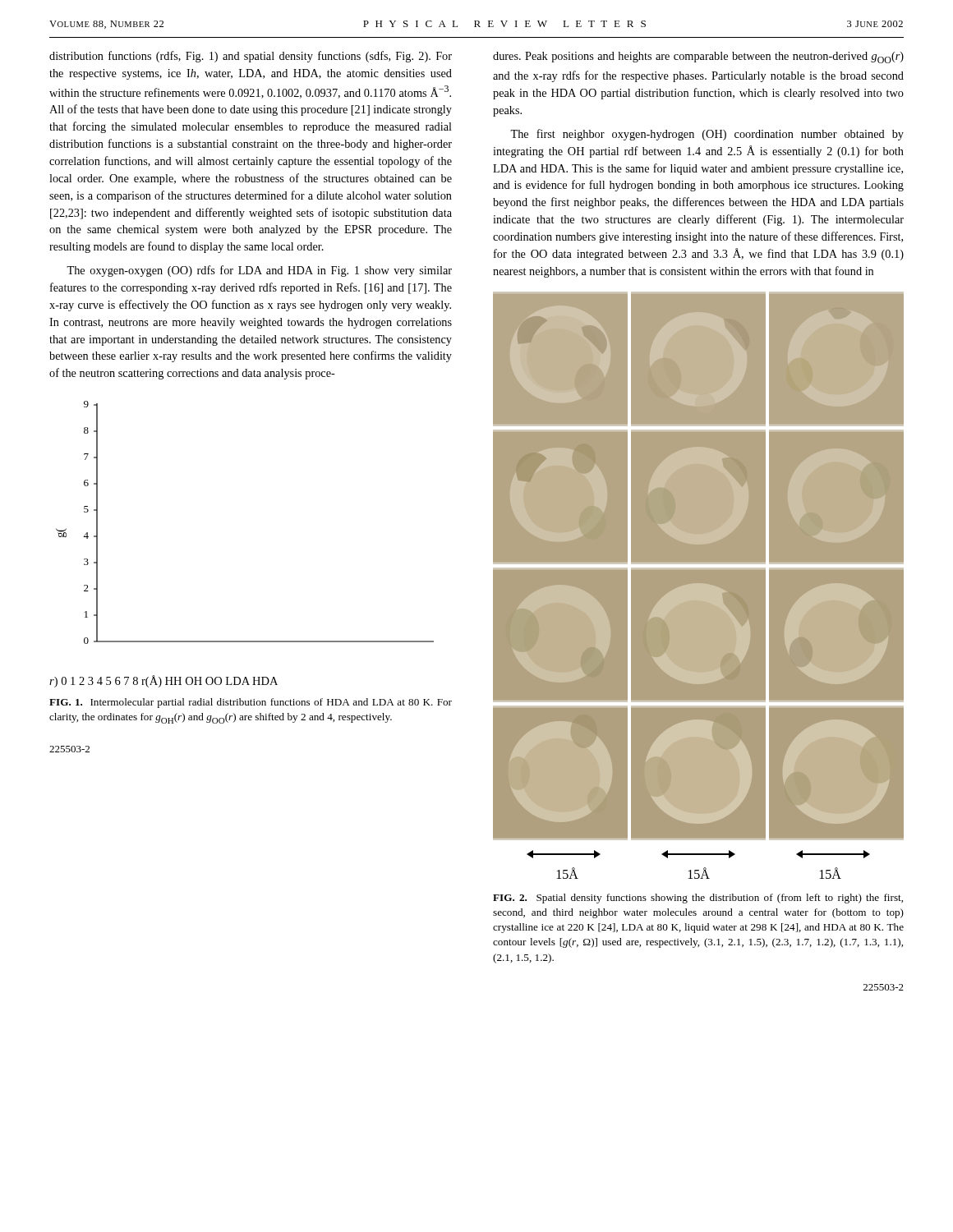Point to the passage starting "FIG. 1. Intermolecular partial radial distribution"
The width and height of the screenshot is (953, 1232).
[251, 710]
